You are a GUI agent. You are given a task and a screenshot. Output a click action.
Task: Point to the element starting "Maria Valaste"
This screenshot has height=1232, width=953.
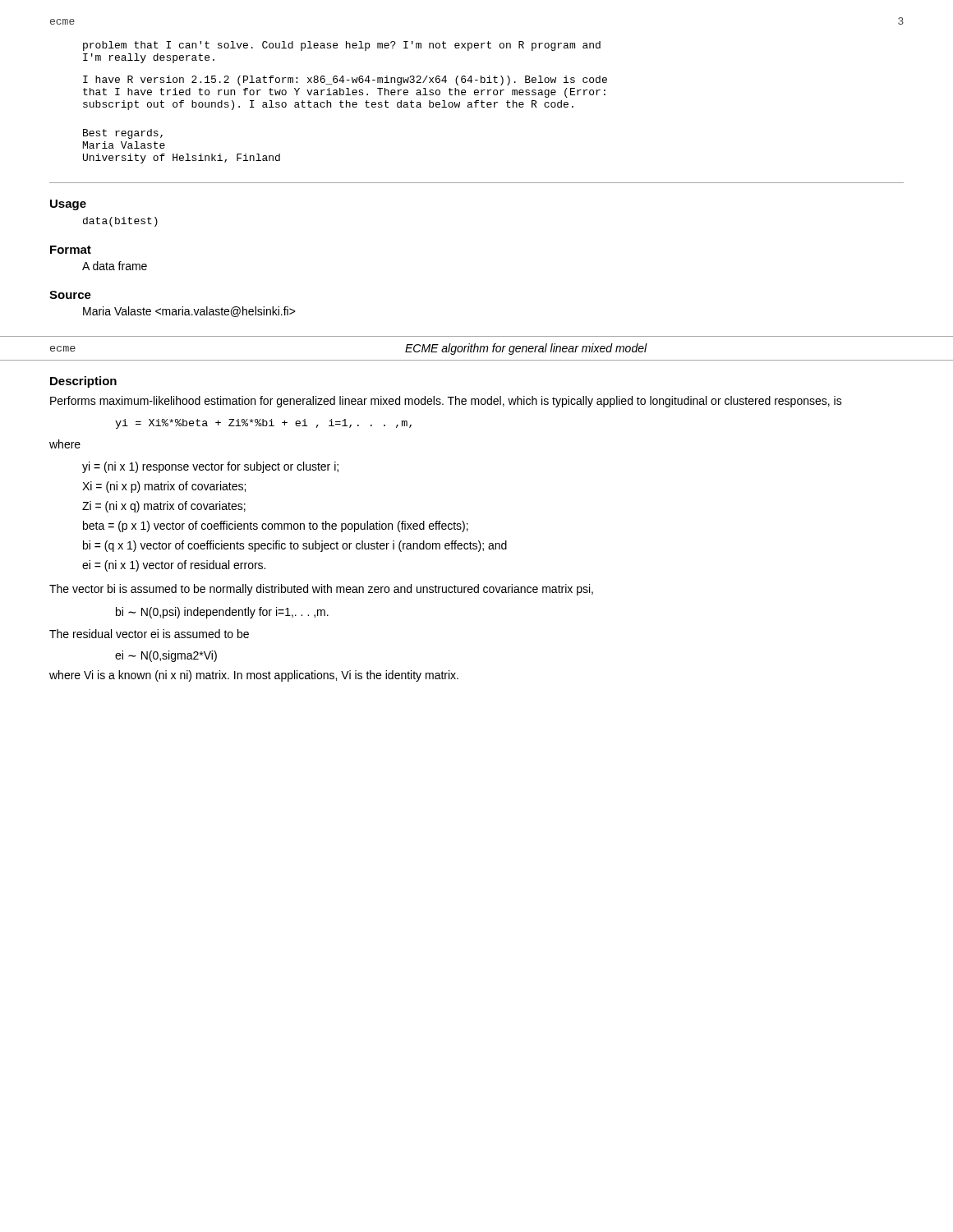(189, 311)
